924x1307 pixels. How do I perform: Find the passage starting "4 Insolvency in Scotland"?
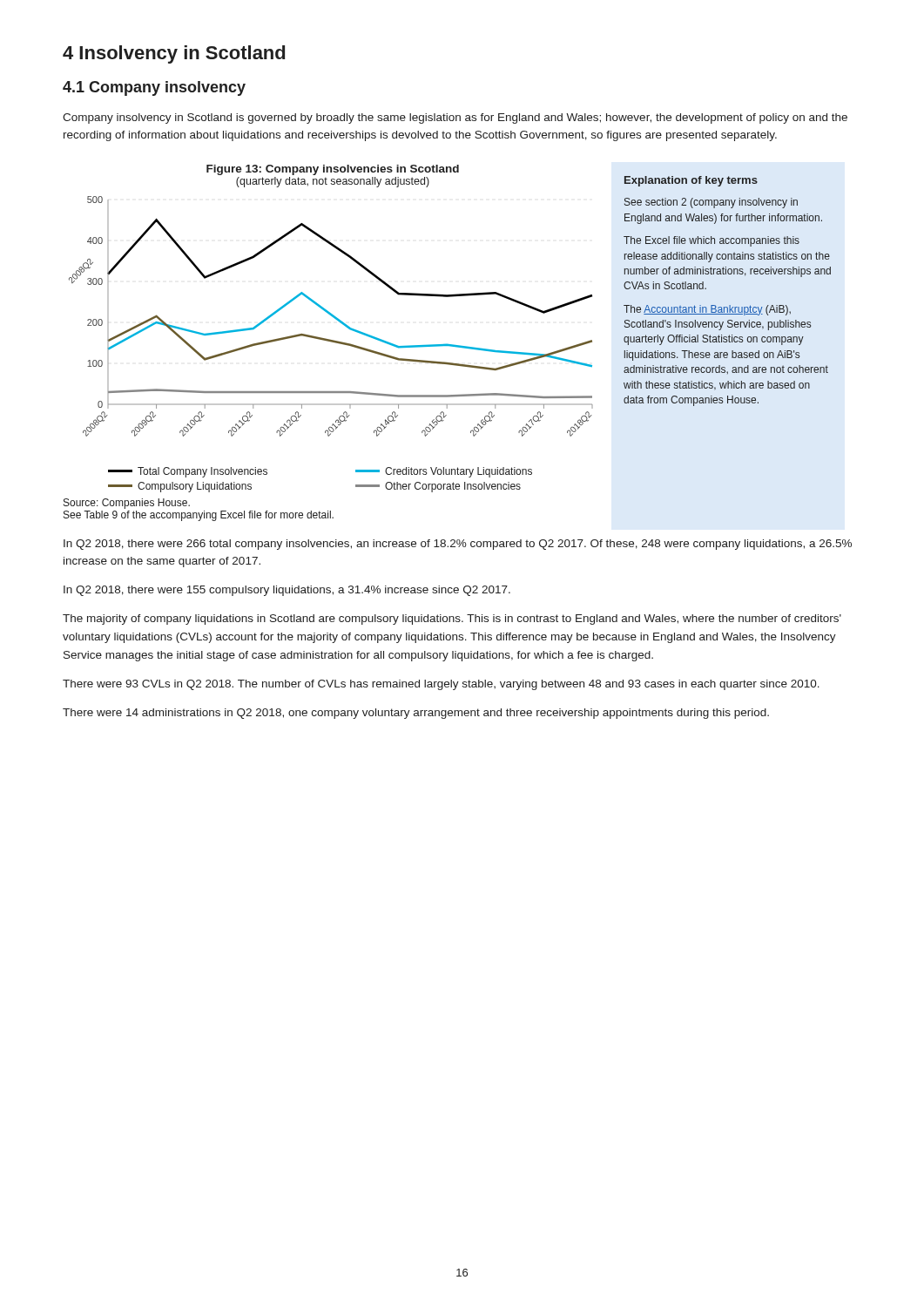tap(174, 54)
